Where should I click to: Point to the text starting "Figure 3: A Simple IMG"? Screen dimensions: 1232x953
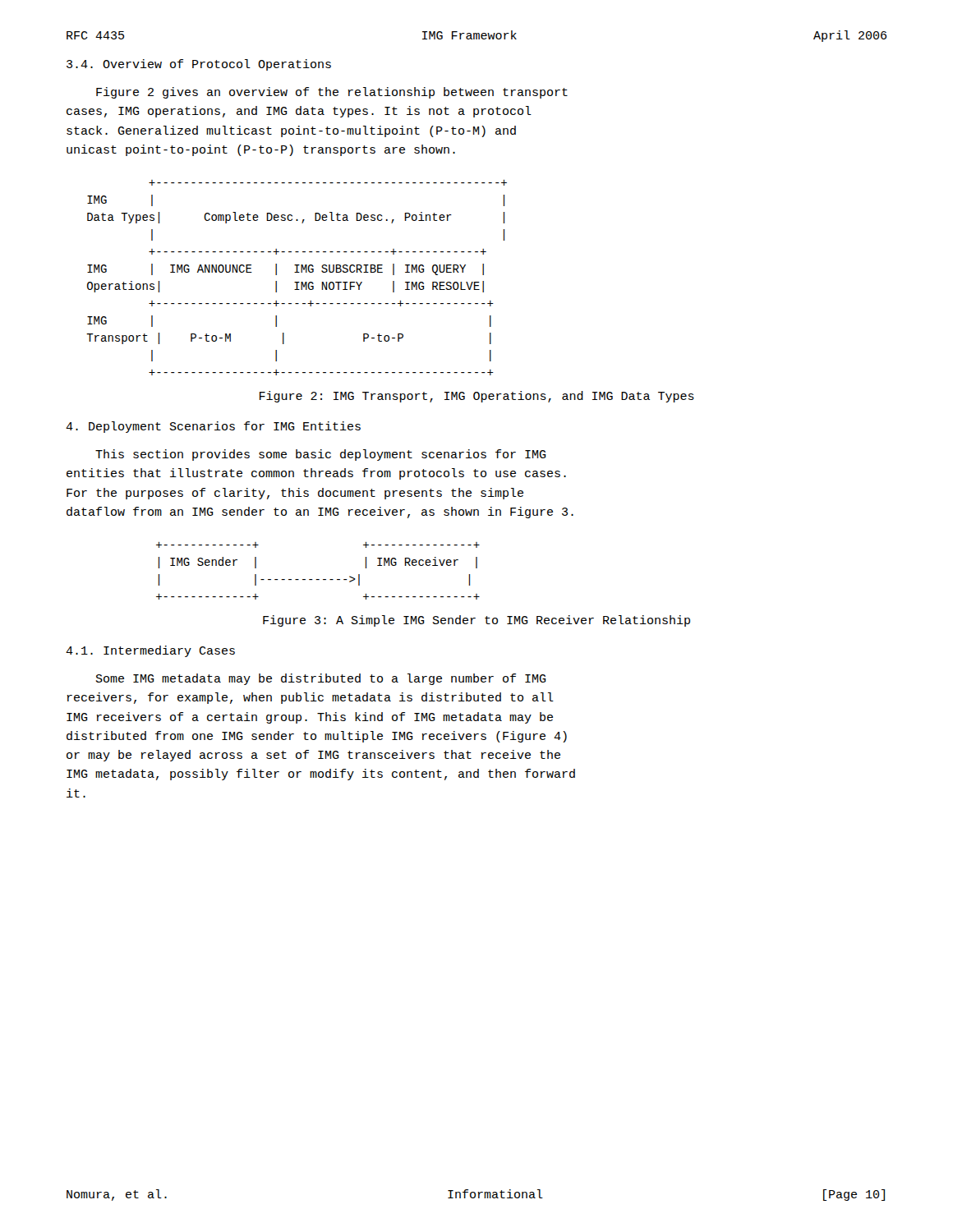[476, 621]
